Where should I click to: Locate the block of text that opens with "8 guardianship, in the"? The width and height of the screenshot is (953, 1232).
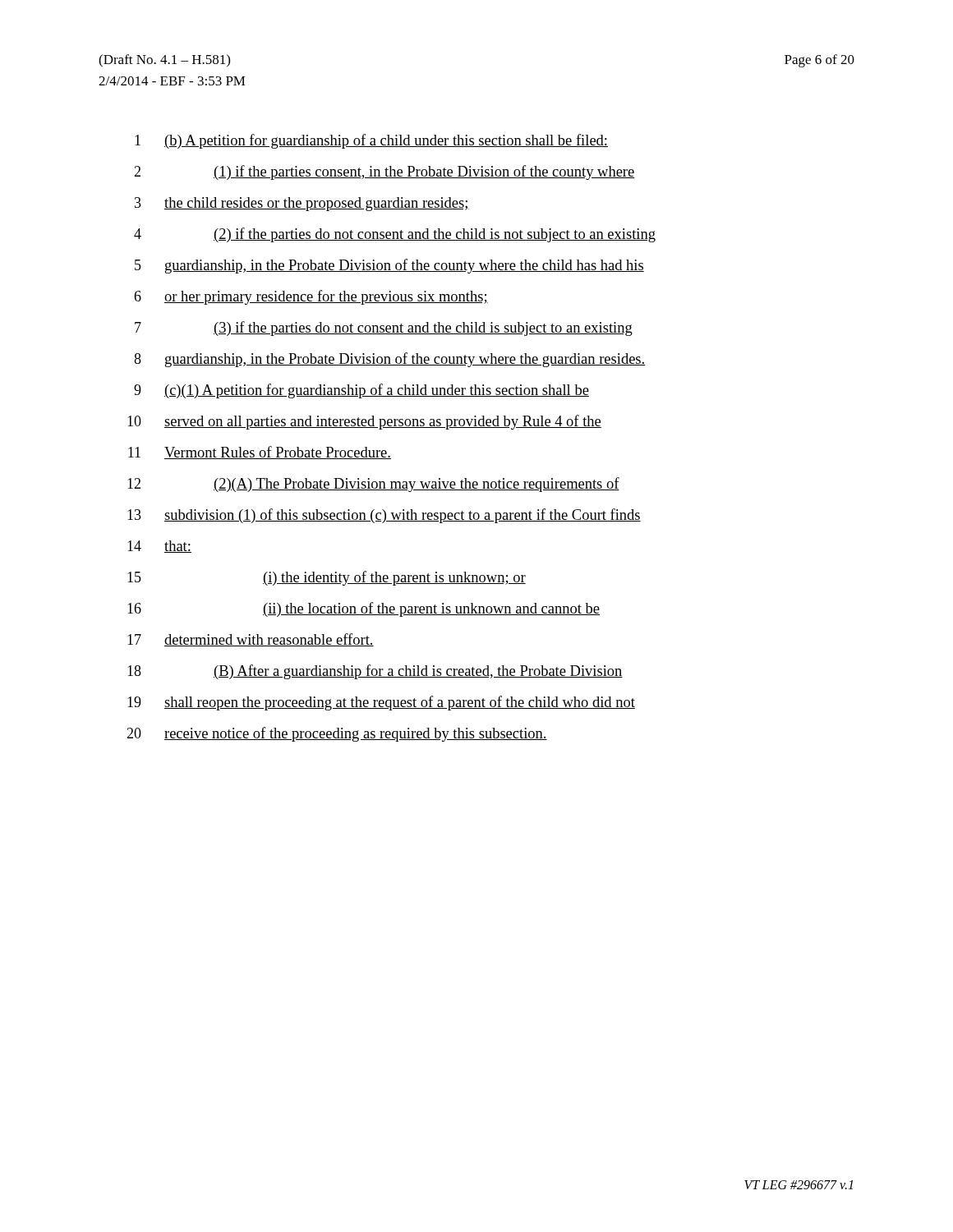[476, 358]
